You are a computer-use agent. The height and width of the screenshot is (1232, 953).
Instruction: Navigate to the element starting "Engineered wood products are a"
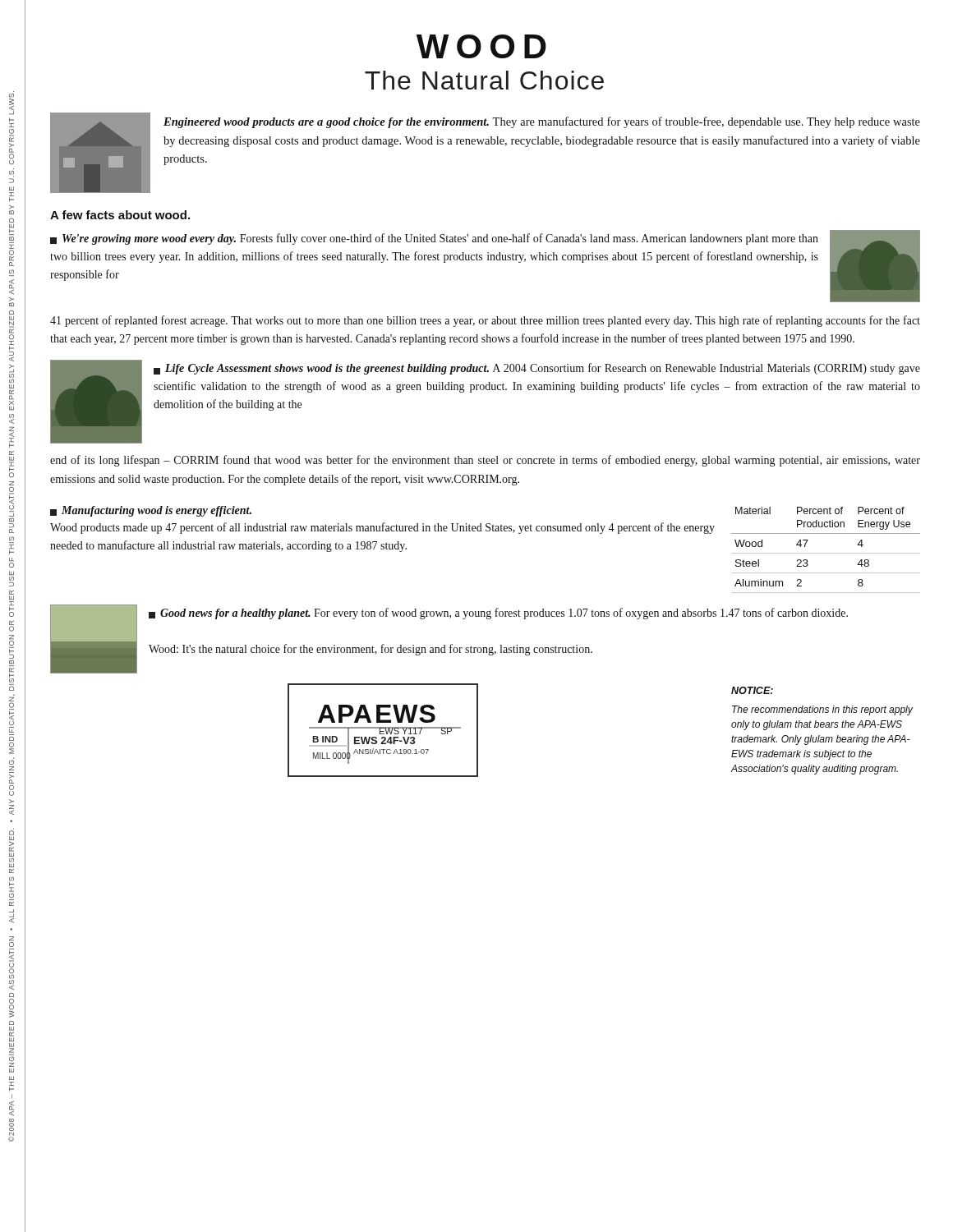pos(542,140)
